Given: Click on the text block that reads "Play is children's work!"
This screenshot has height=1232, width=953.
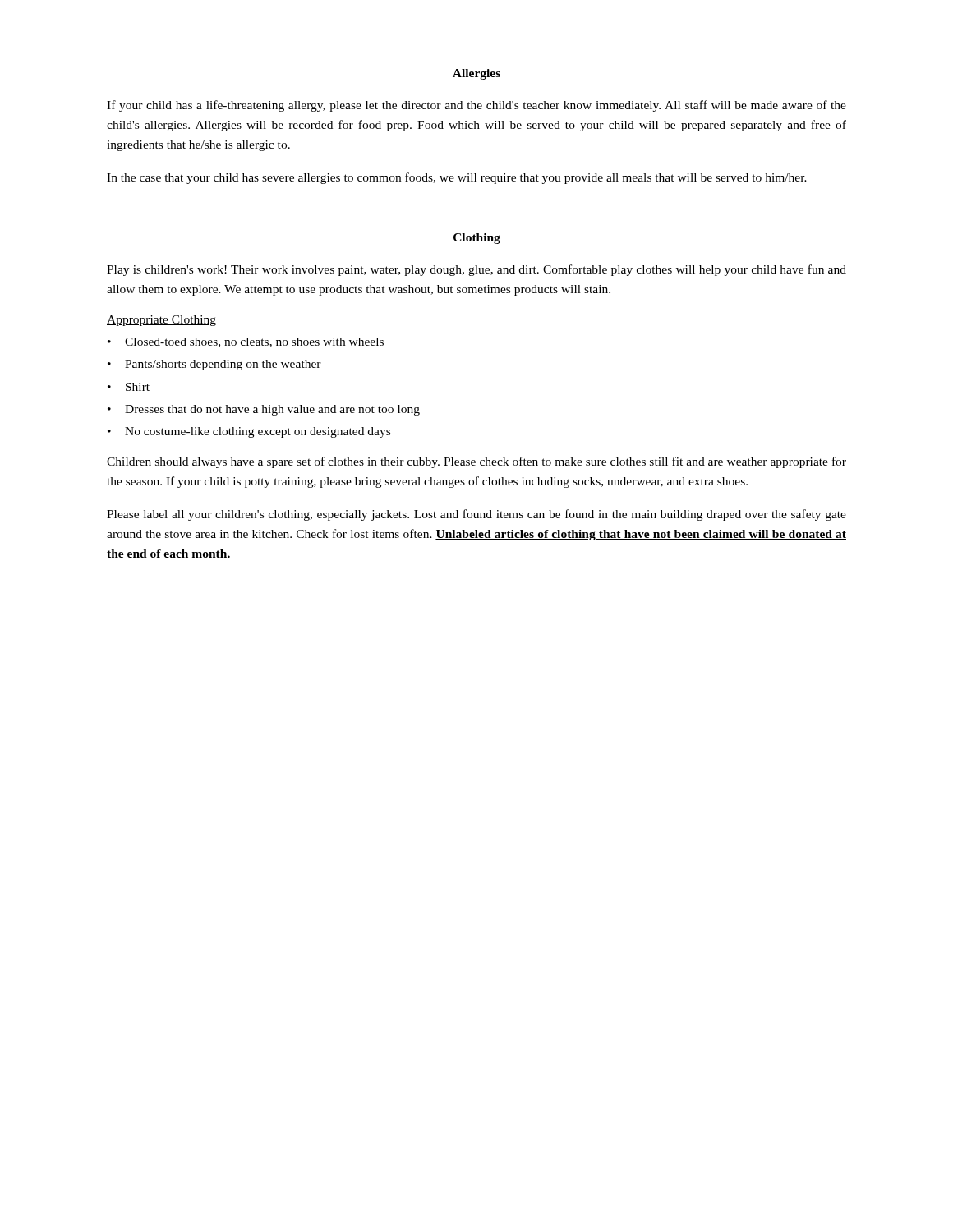Looking at the screenshot, I should 476,279.
